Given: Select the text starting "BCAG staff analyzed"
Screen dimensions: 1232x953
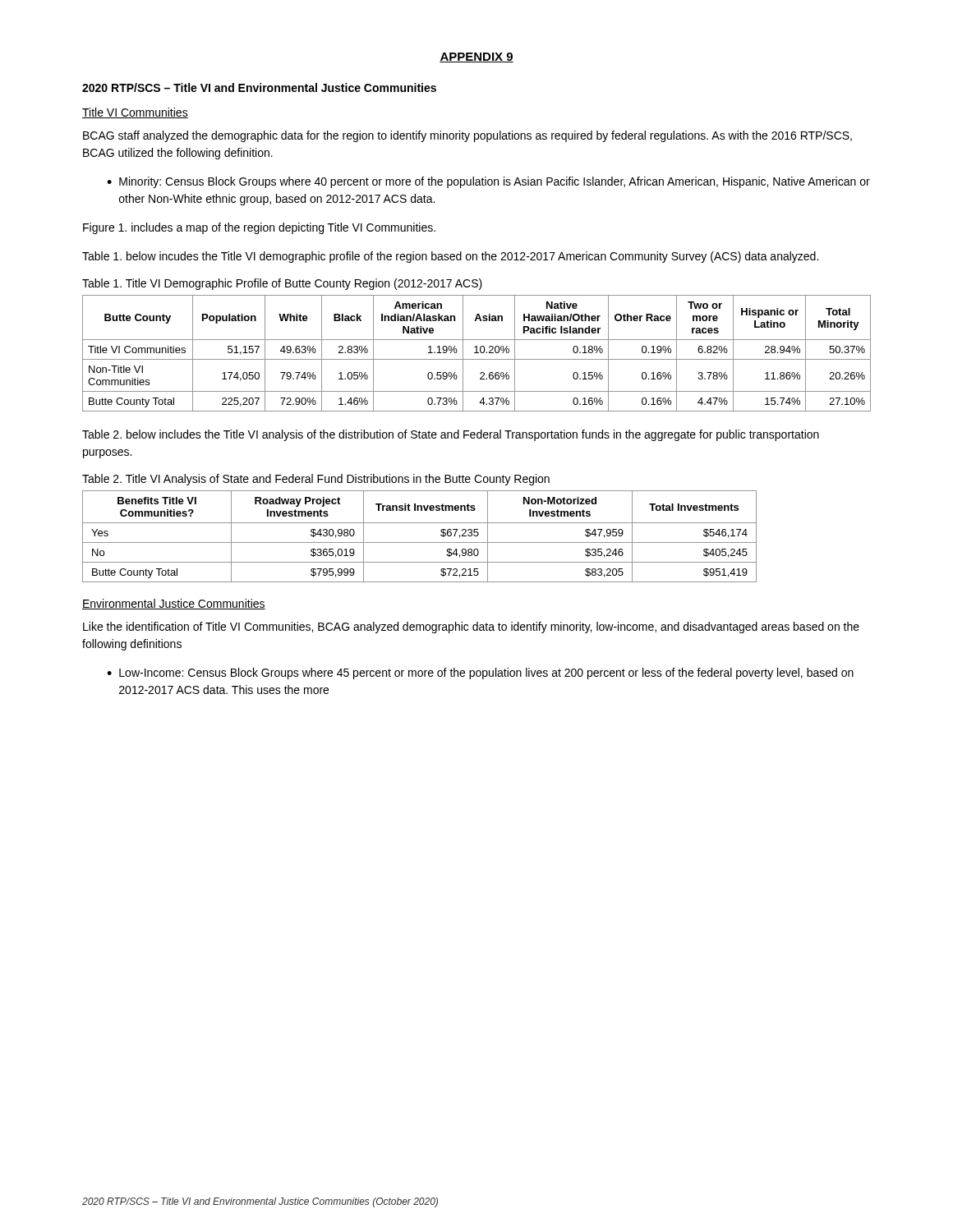Looking at the screenshot, I should (x=467, y=144).
